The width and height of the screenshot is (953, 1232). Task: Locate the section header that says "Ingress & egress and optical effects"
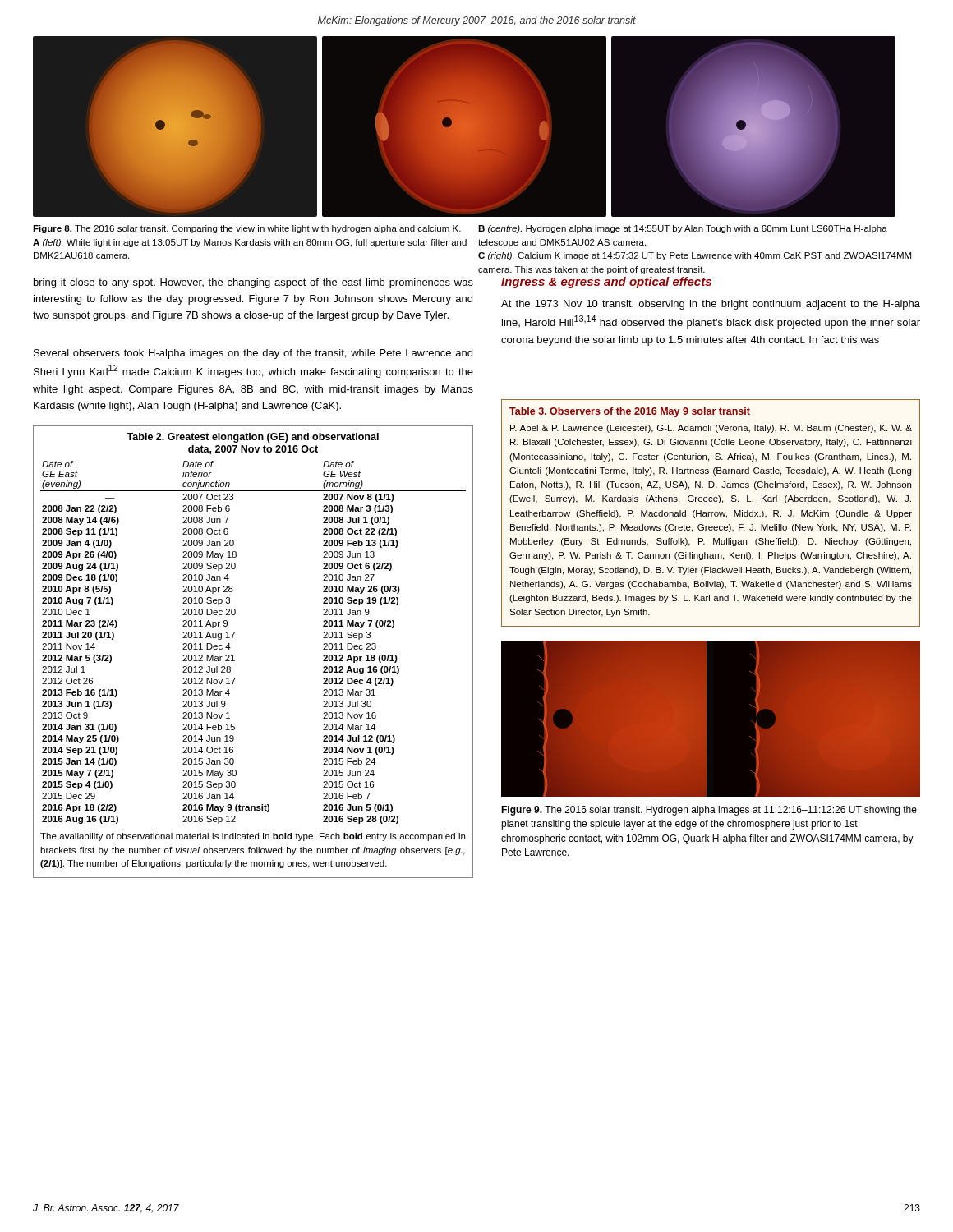[607, 281]
